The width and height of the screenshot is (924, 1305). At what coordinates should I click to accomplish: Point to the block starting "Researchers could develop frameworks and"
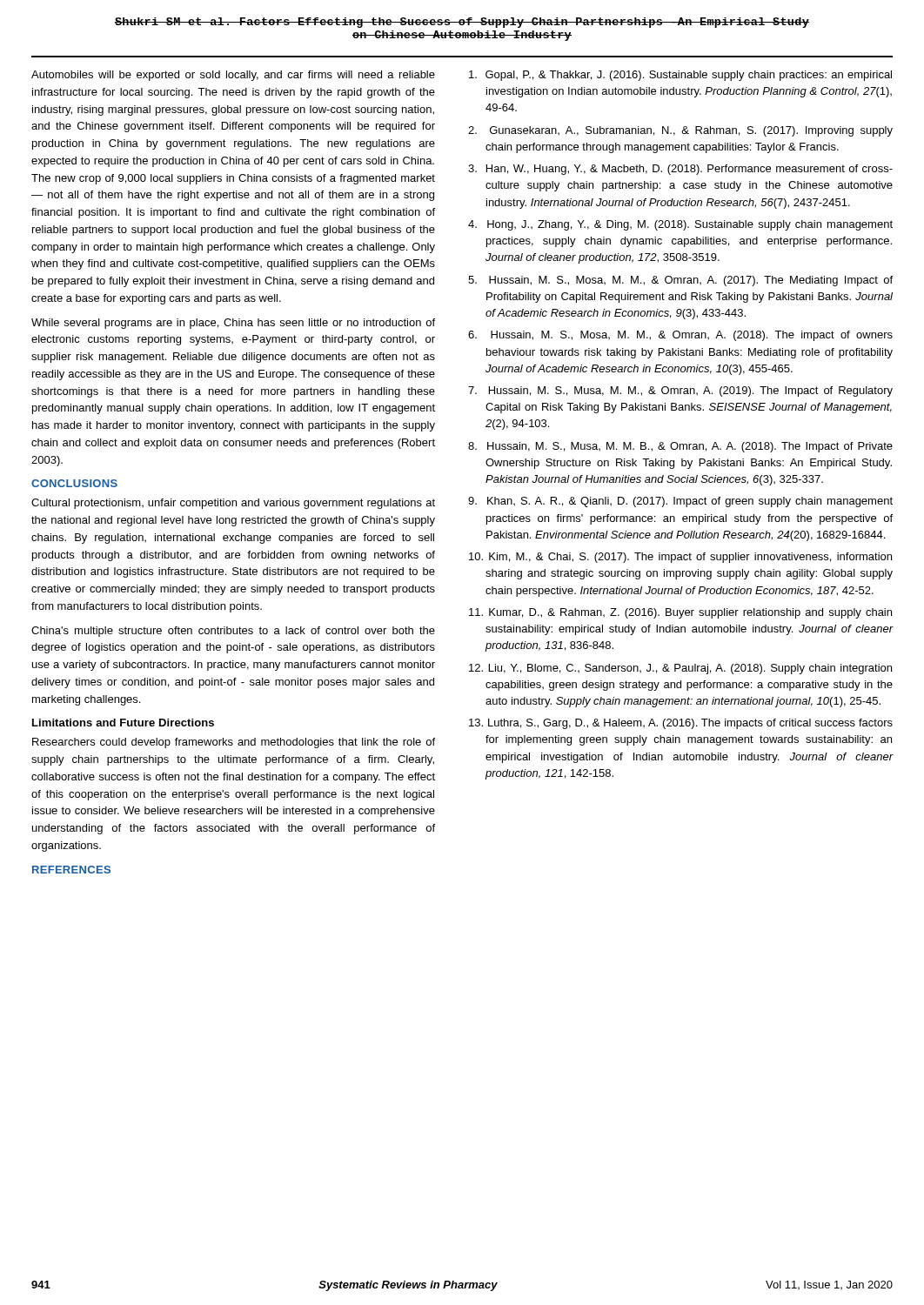233,793
